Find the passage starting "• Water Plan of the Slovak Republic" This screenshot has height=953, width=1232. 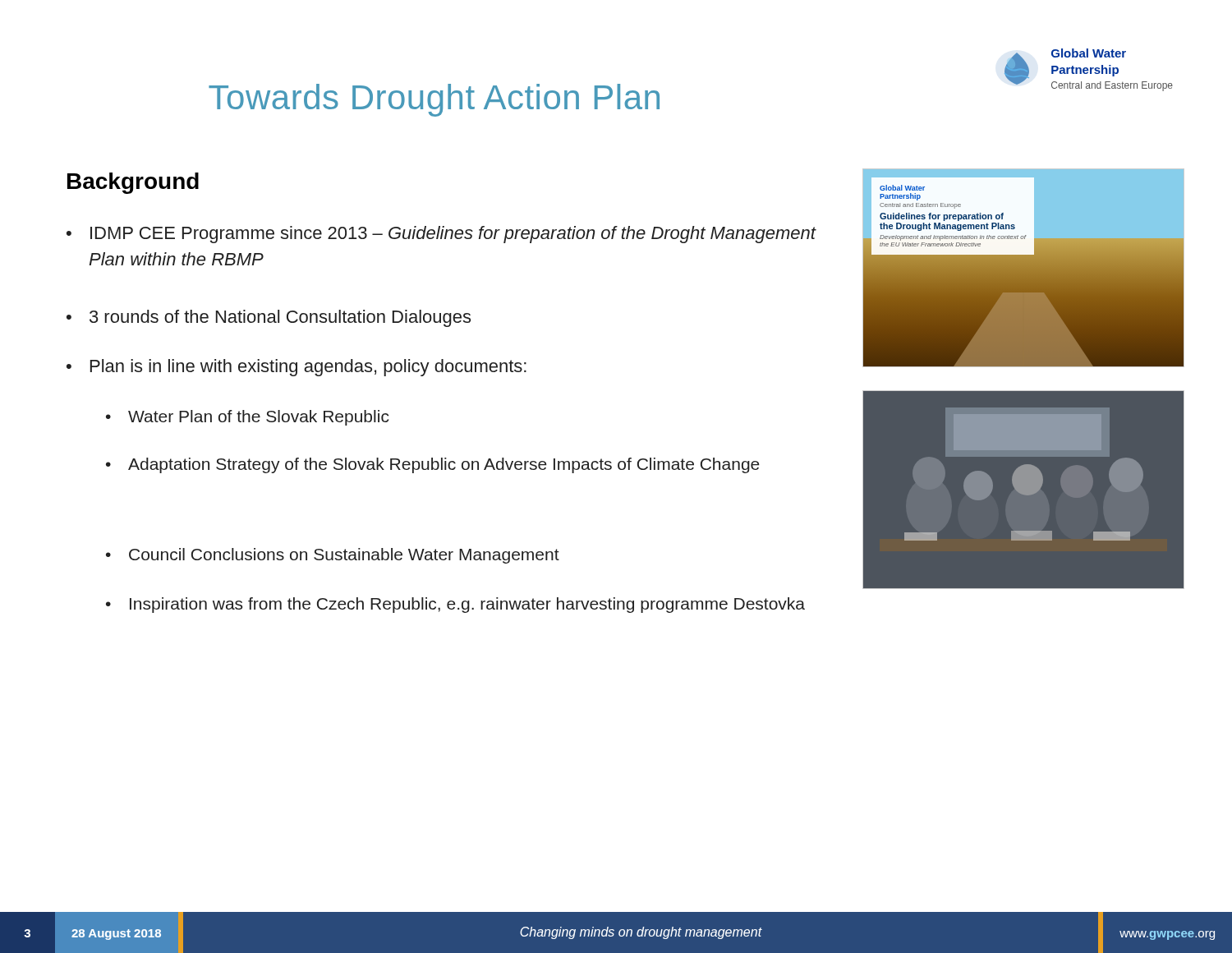click(x=247, y=417)
